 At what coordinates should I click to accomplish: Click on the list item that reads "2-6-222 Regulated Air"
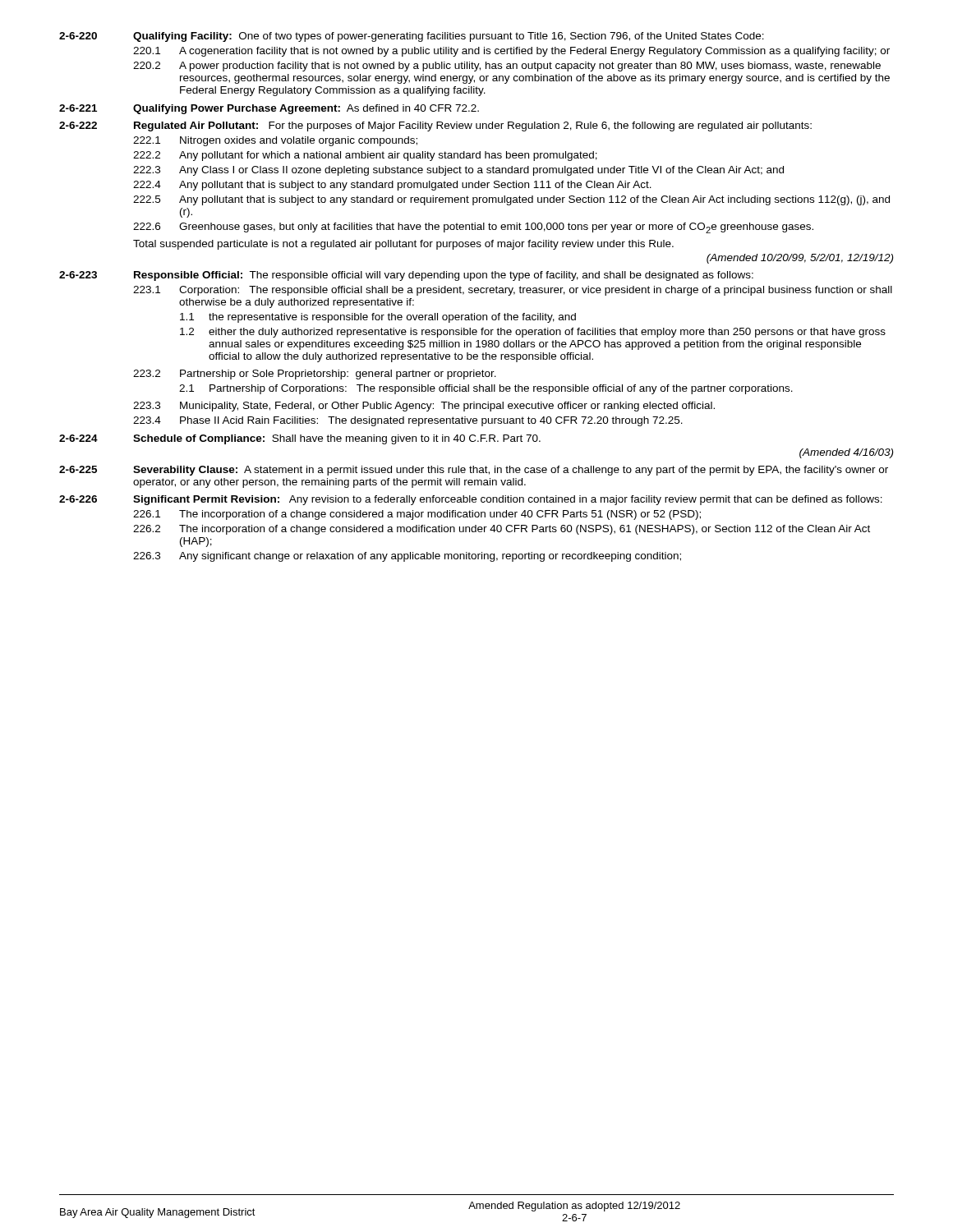(x=476, y=192)
